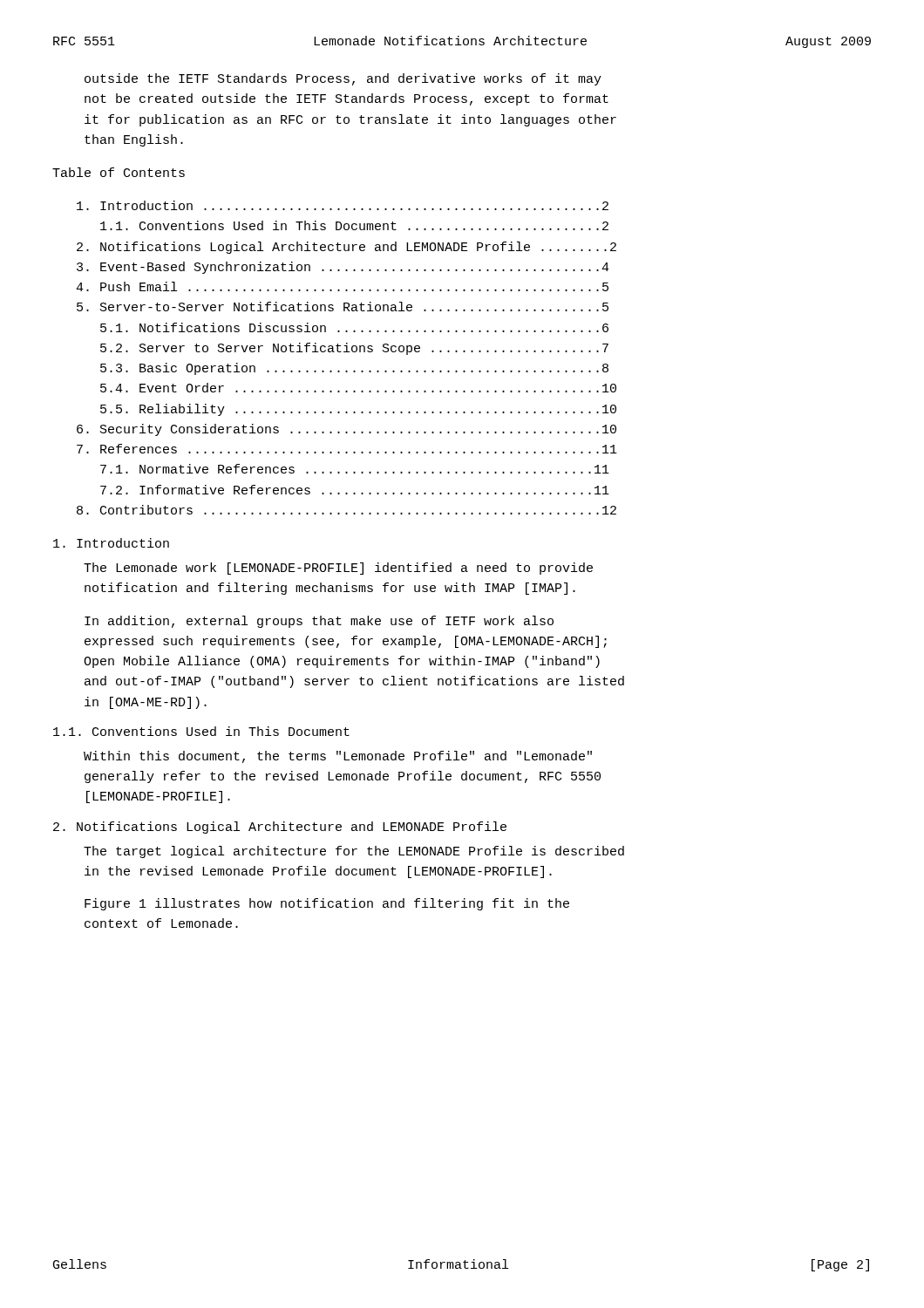Find the block on this page that starts "Within this document, the terms "Lemonade Profile""
This screenshot has width=924, height=1308.
[x=343, y=777]
